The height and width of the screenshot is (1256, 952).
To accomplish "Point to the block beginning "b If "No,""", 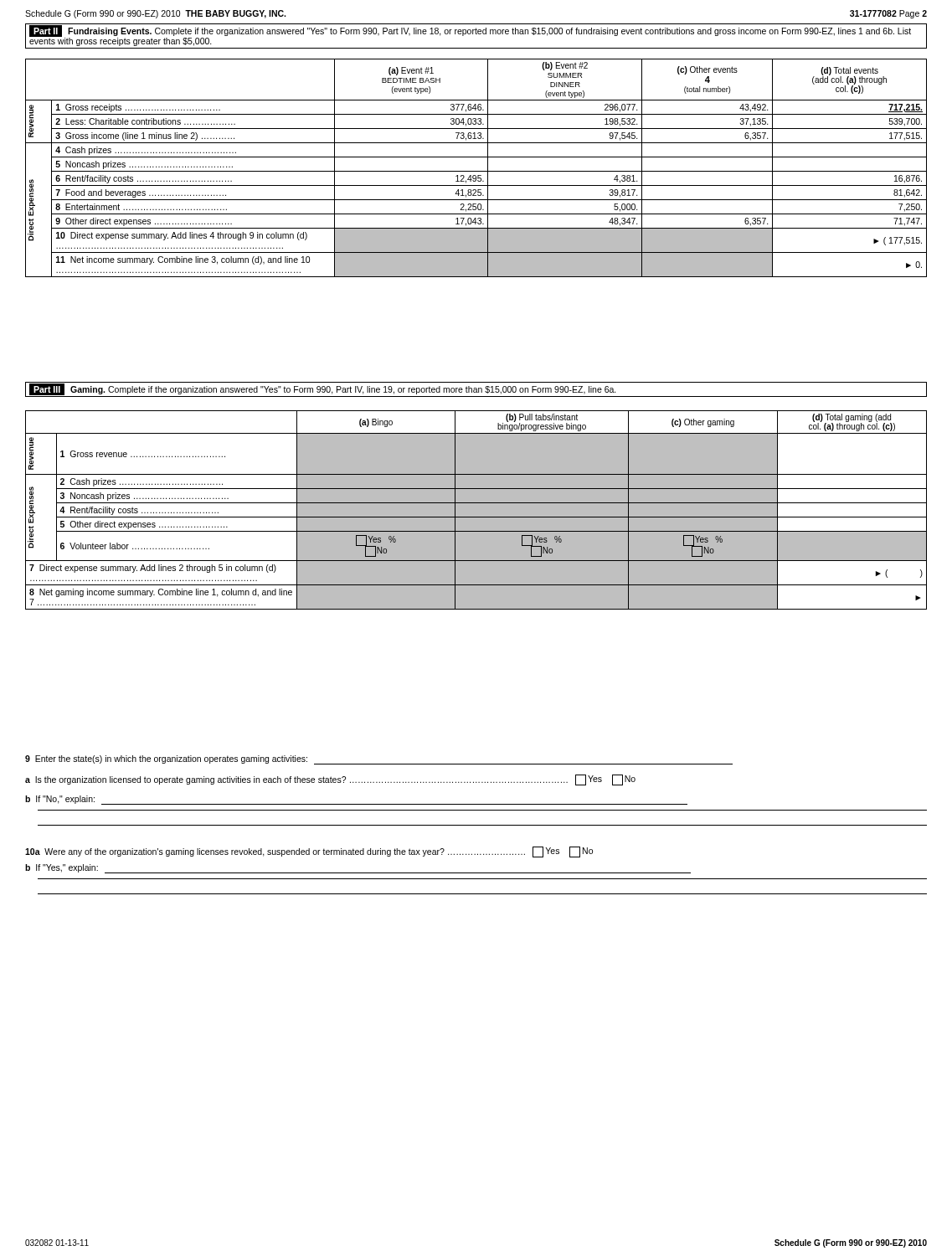I will coord(356,799).
